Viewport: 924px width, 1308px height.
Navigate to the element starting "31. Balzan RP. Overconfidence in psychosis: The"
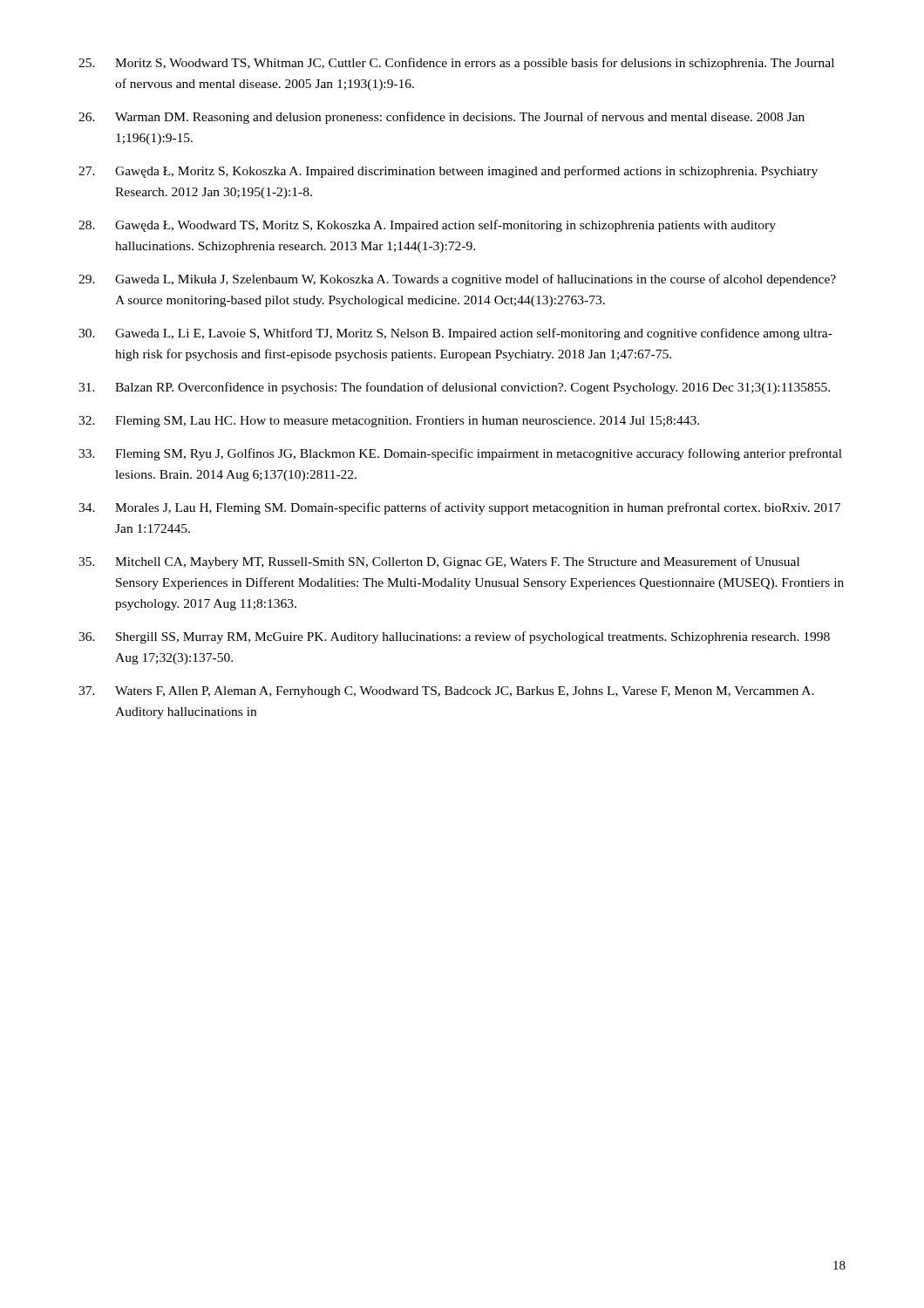click(462, 387)
